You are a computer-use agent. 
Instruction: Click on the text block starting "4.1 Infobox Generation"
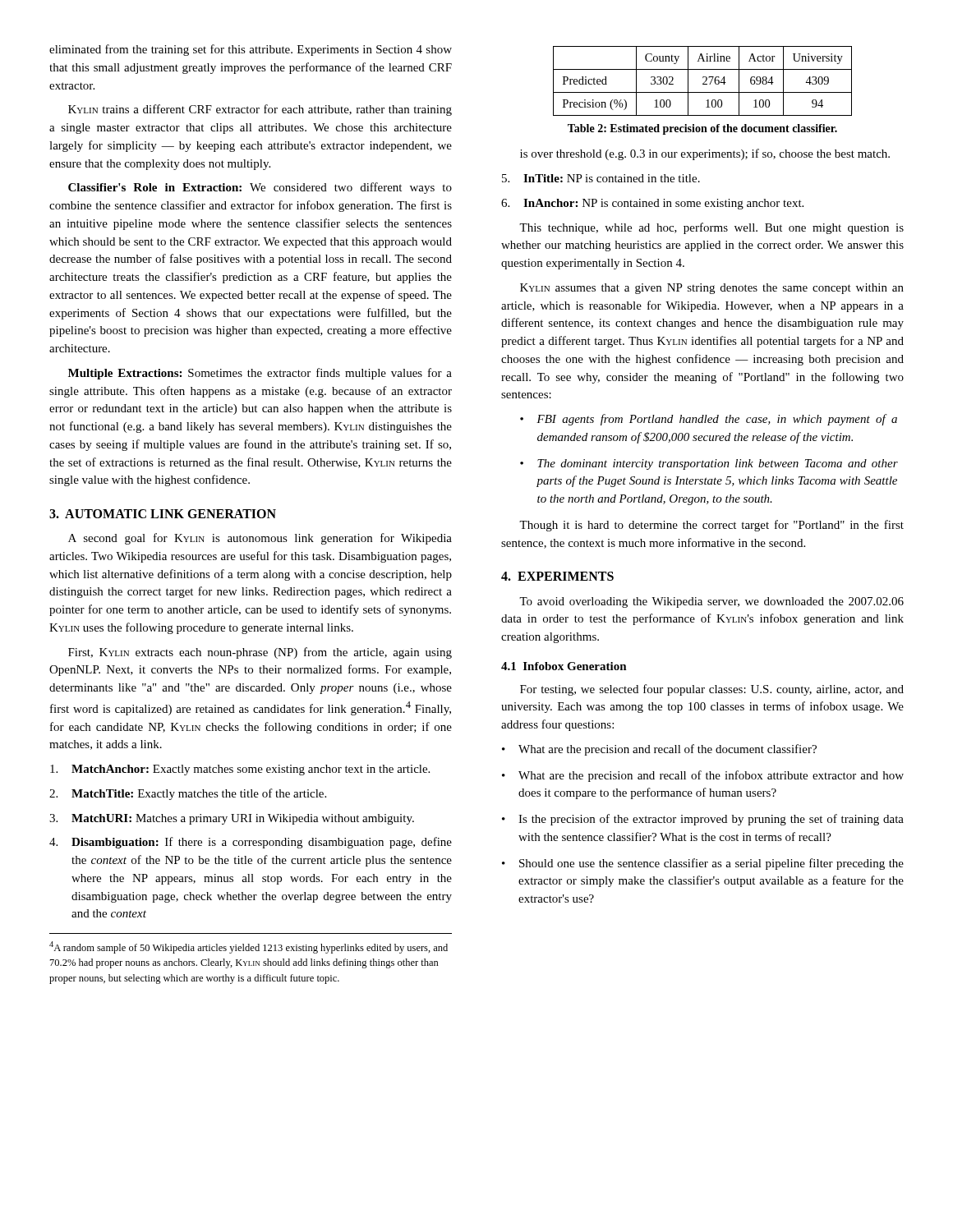click(564, 666)
